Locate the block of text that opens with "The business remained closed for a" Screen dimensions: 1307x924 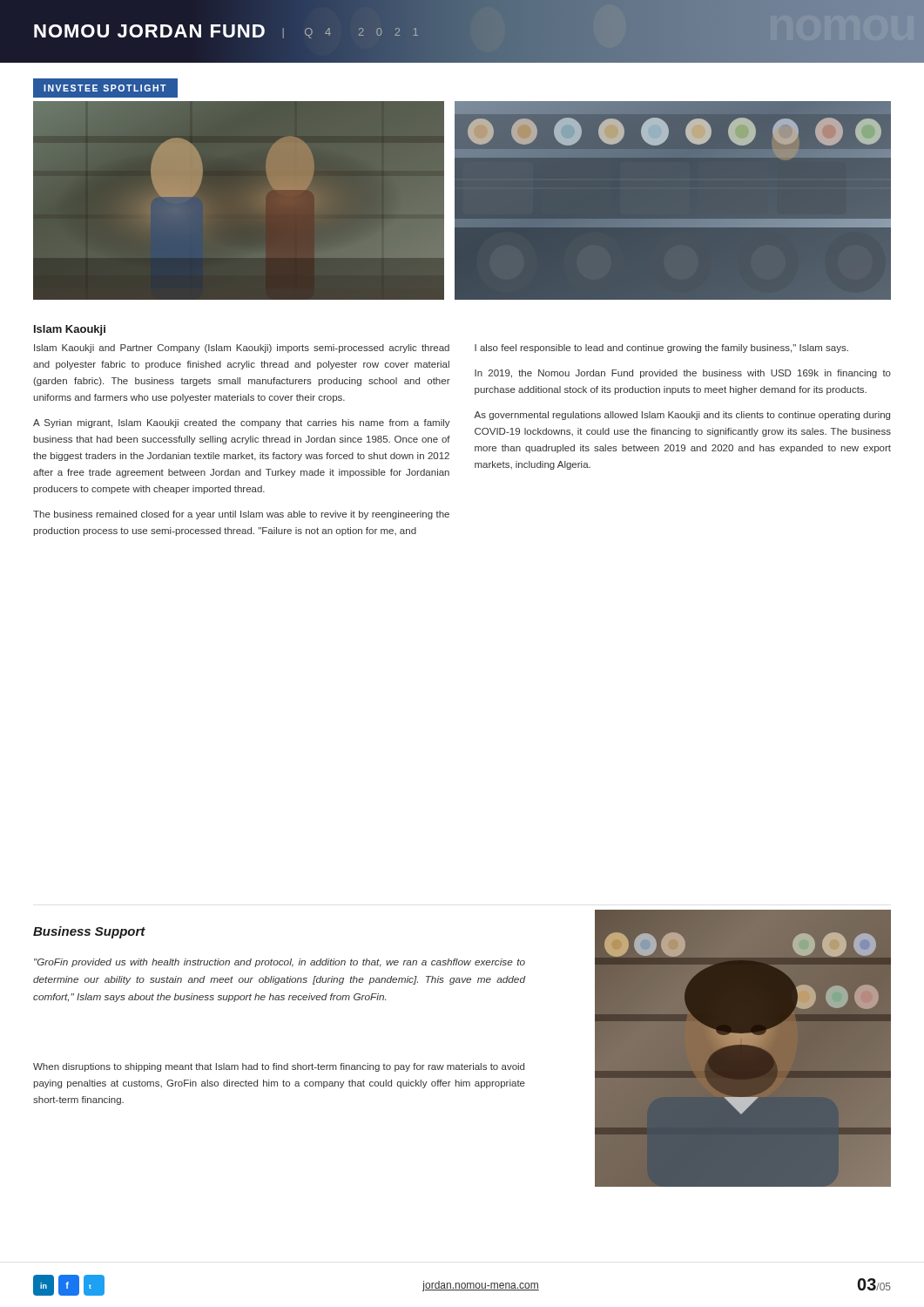241,522
